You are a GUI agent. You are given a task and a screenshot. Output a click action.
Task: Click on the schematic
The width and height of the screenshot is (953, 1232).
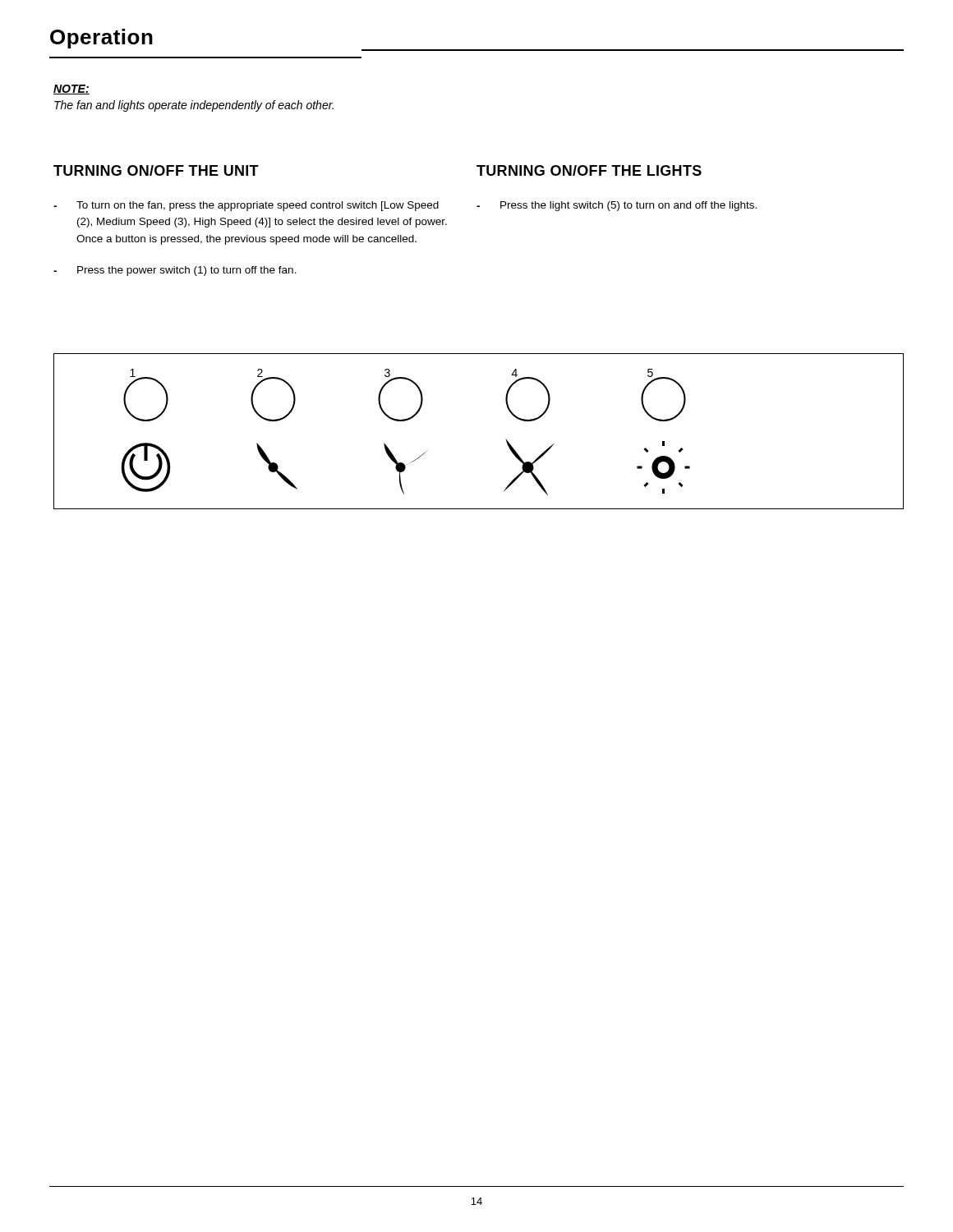click(479, 431)
